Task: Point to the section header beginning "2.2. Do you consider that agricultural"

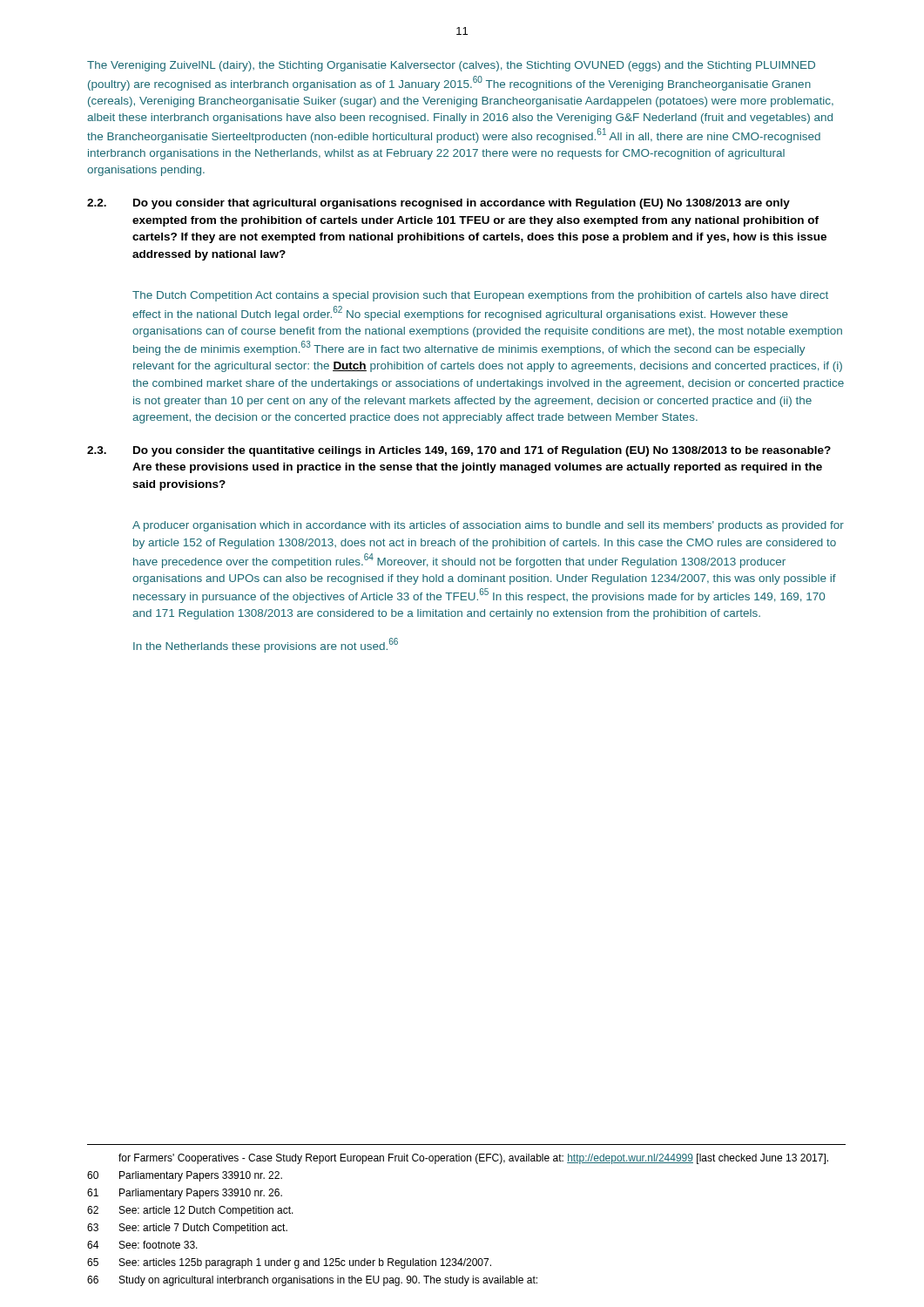Action: tap(466, 233)
